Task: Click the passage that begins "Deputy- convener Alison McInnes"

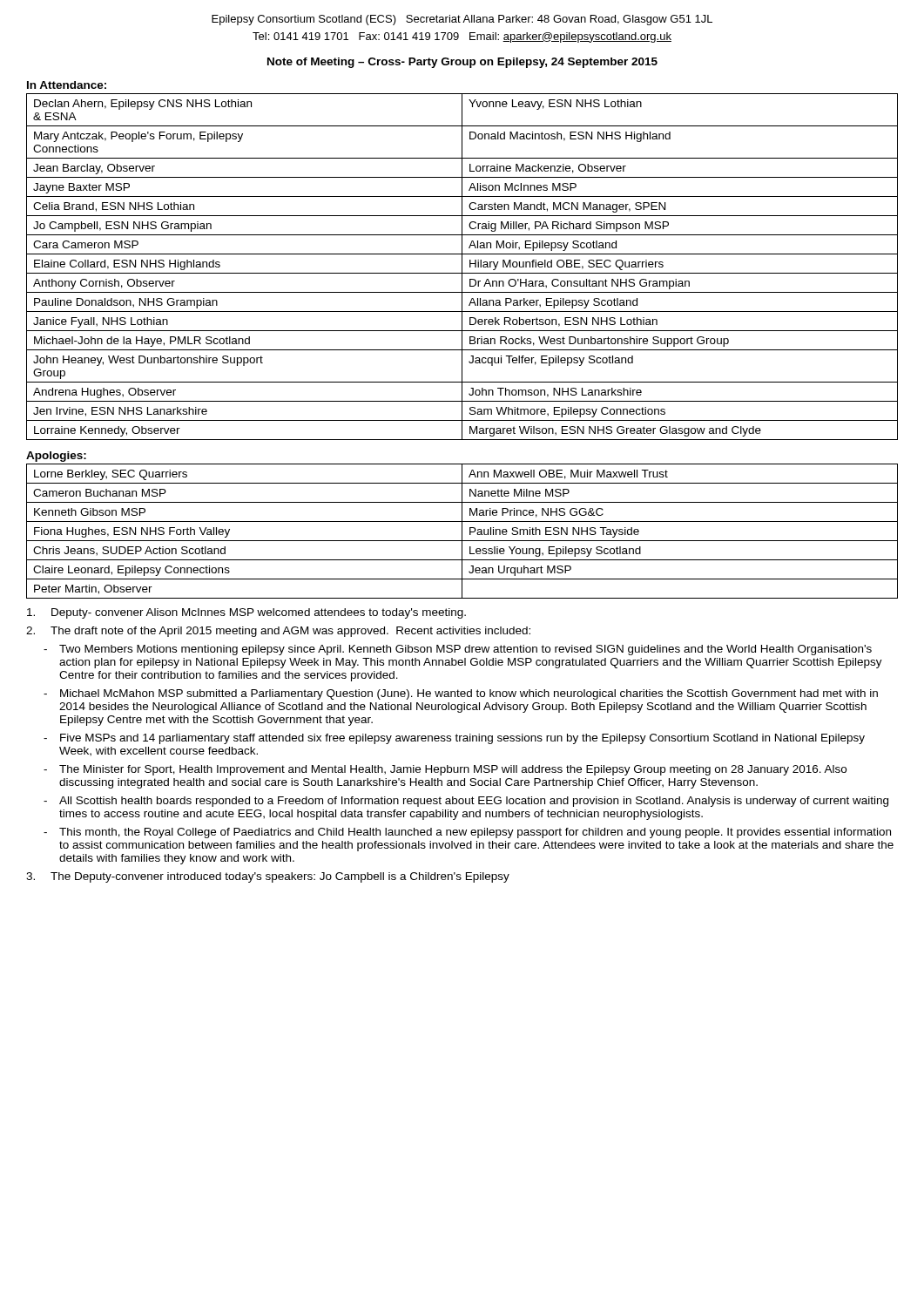Action: click(462, 612)
